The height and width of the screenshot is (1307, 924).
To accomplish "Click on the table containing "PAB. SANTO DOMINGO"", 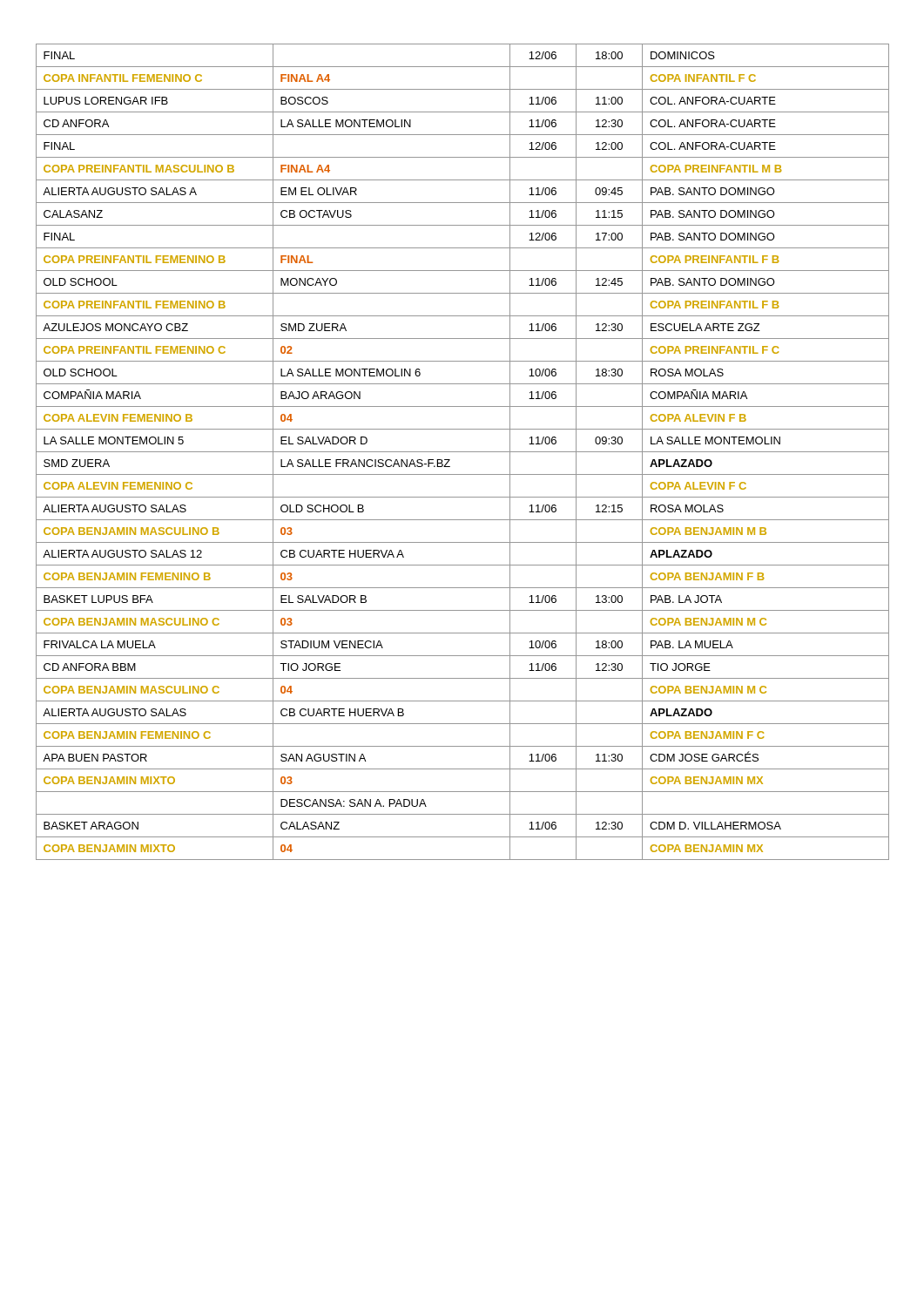I will pos(462,439).
